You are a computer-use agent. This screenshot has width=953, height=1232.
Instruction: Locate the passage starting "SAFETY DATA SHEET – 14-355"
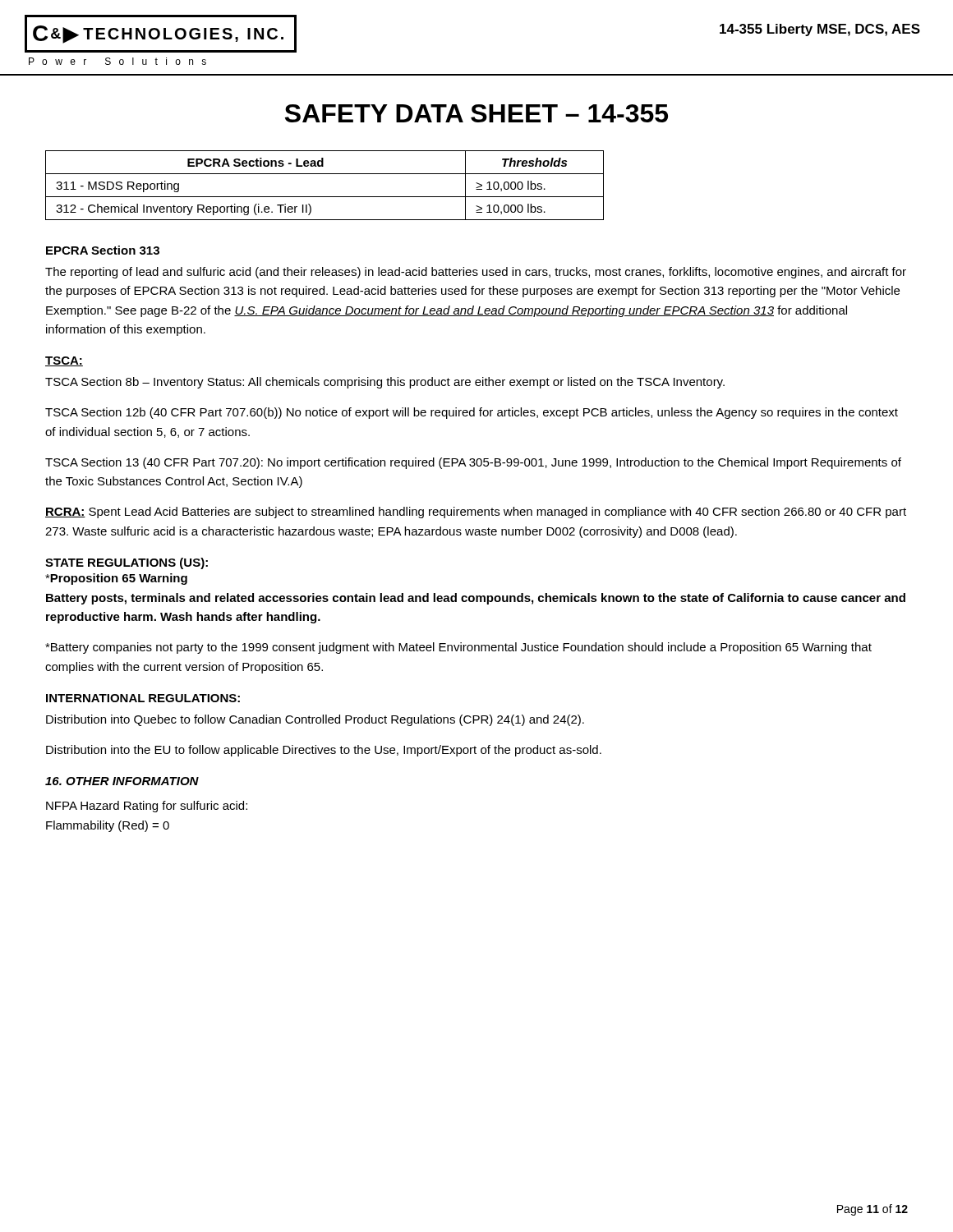coord(476,113)
